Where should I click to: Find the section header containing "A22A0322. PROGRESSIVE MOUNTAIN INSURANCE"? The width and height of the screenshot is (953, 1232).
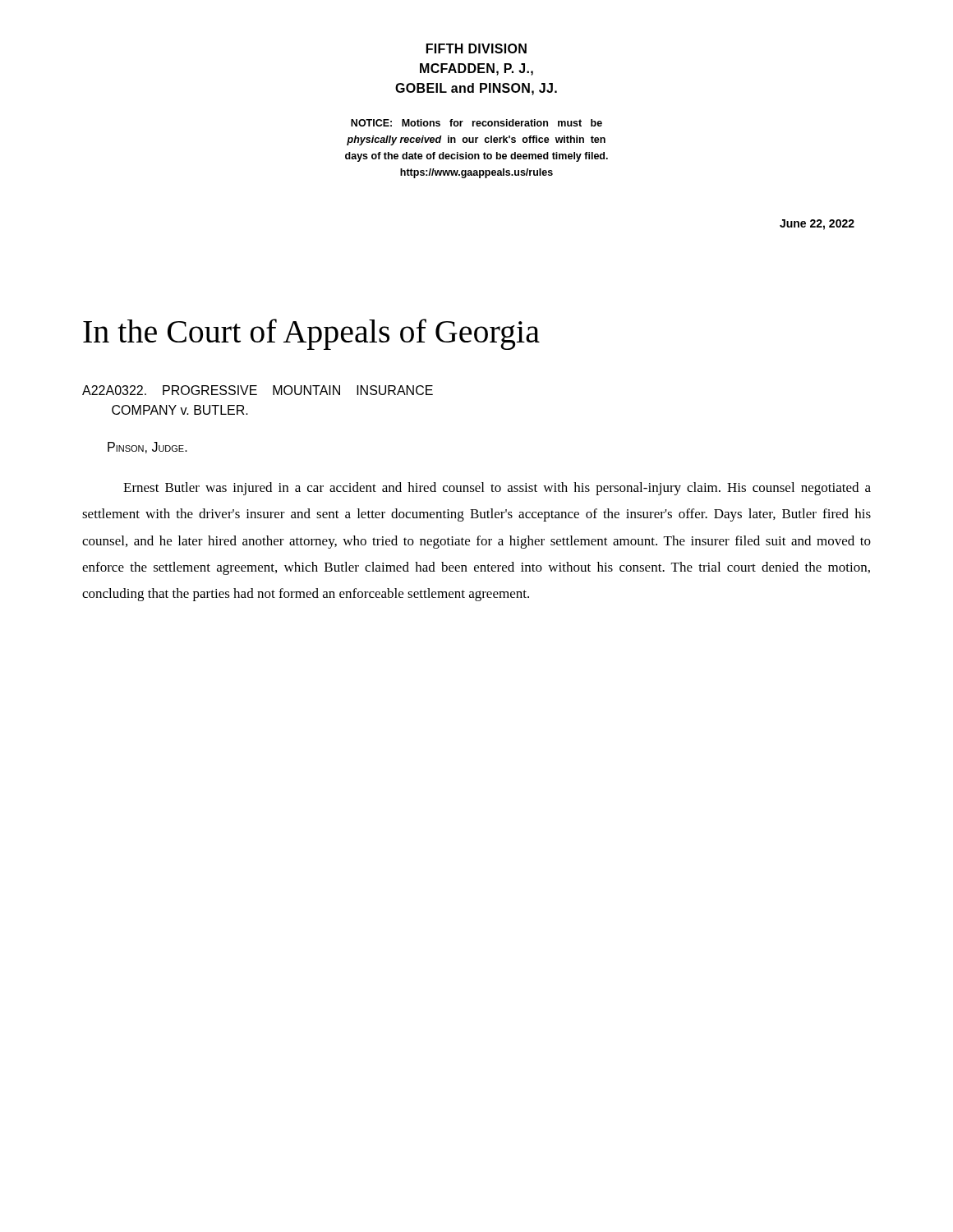[x=258, y=400]
